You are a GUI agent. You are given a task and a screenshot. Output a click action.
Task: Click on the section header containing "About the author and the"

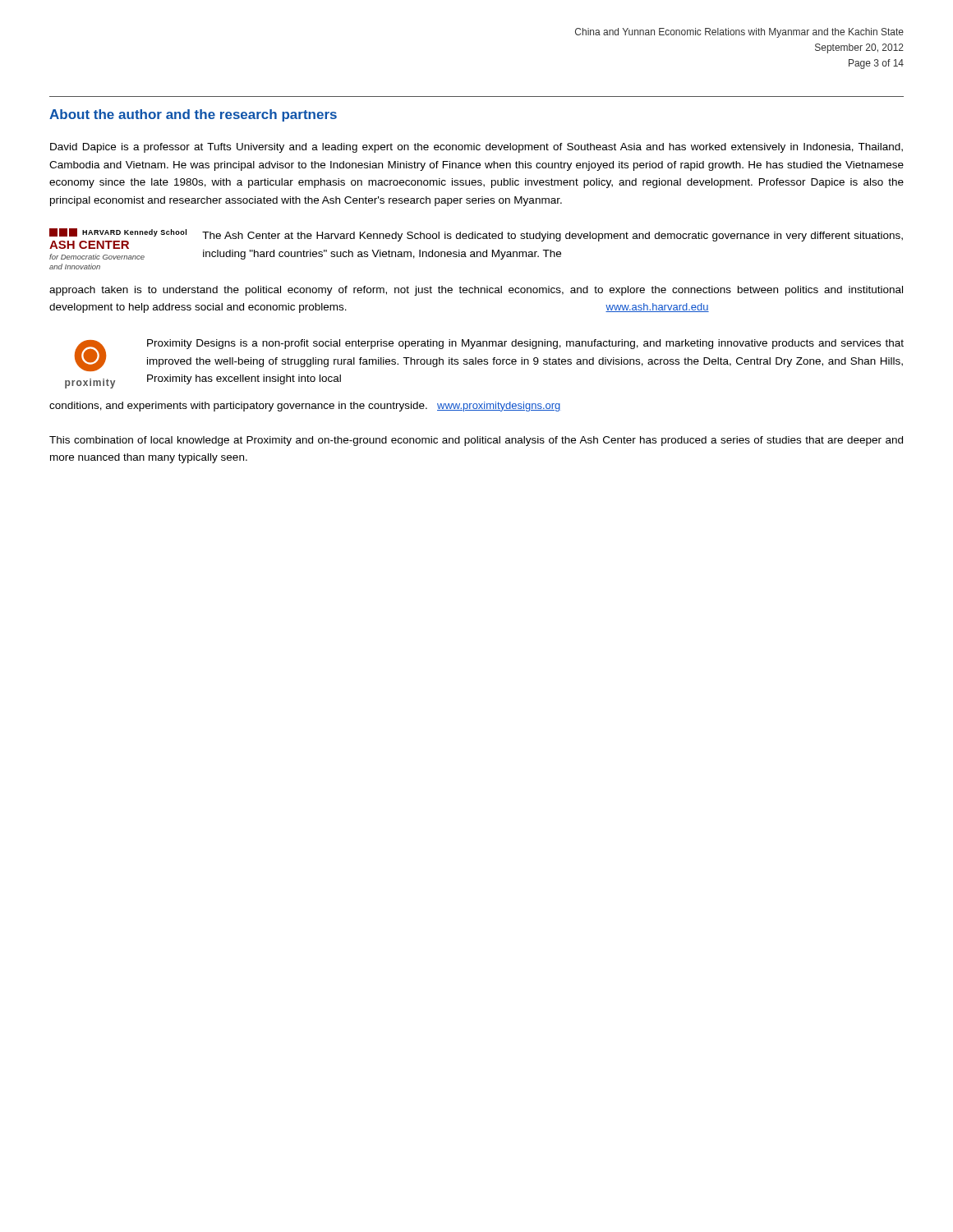pyautogui.click(x=193, y=115)
